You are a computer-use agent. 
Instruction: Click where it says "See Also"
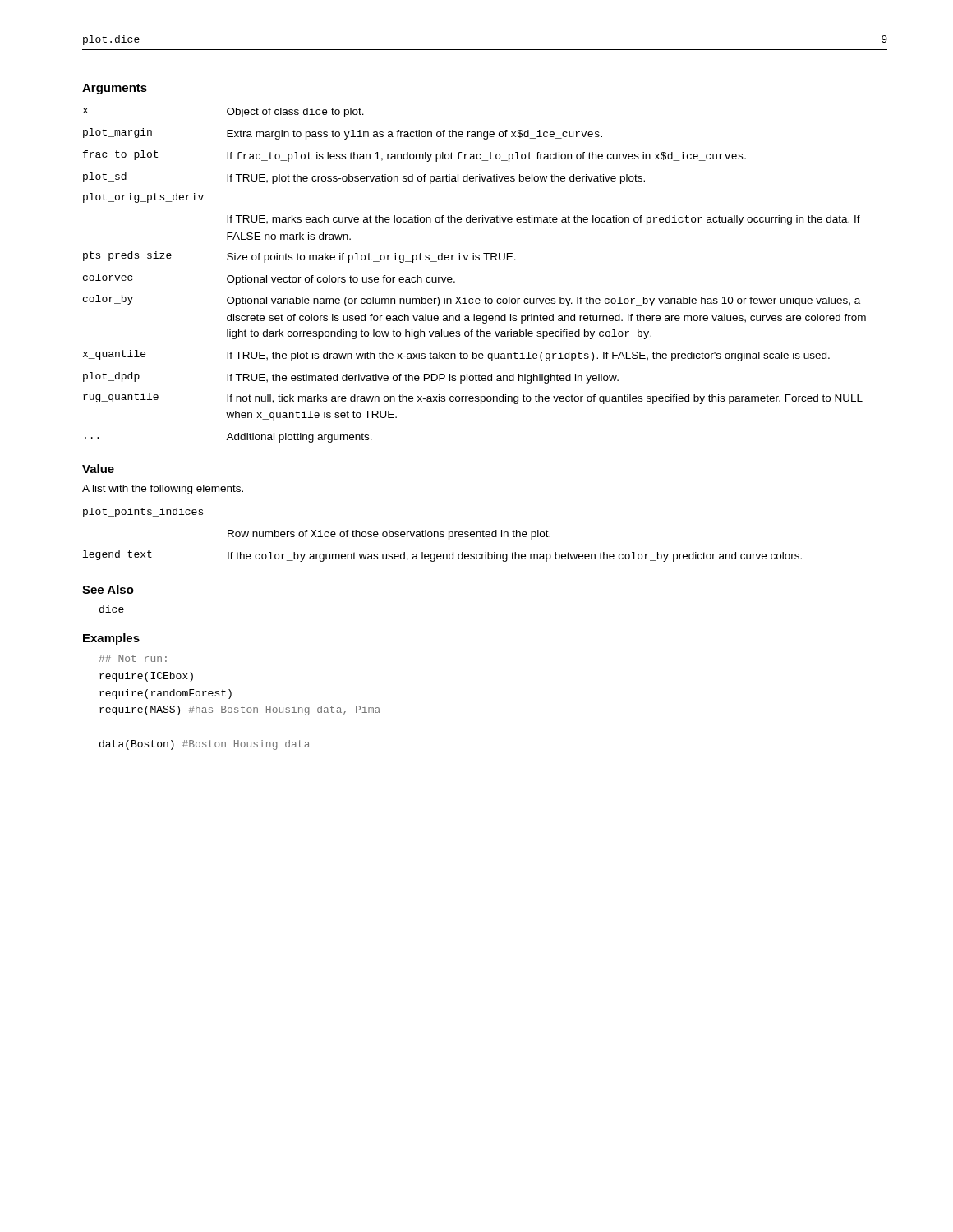pos(108,589)
